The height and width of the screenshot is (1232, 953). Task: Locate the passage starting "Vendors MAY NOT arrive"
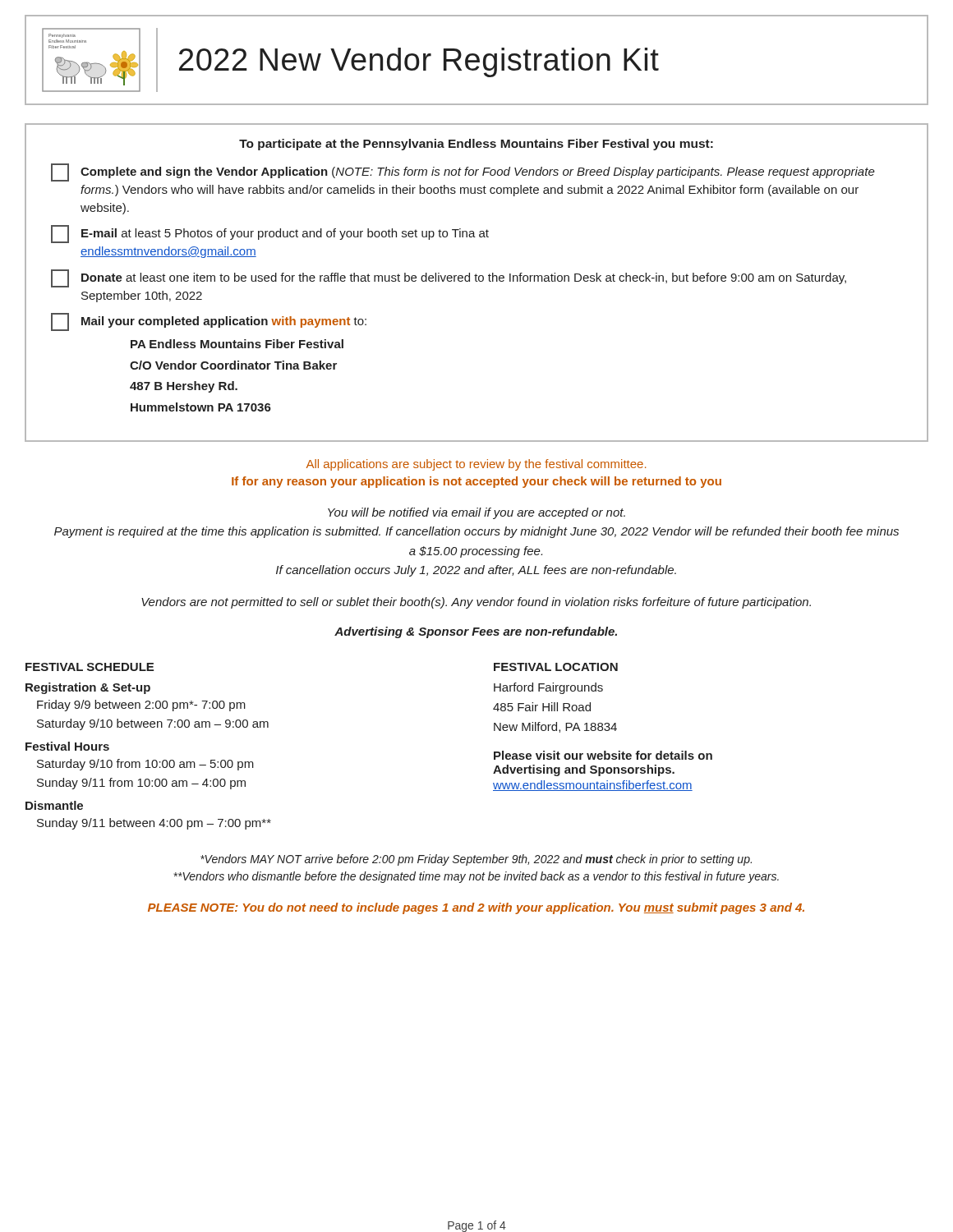(x=476, y=868)
